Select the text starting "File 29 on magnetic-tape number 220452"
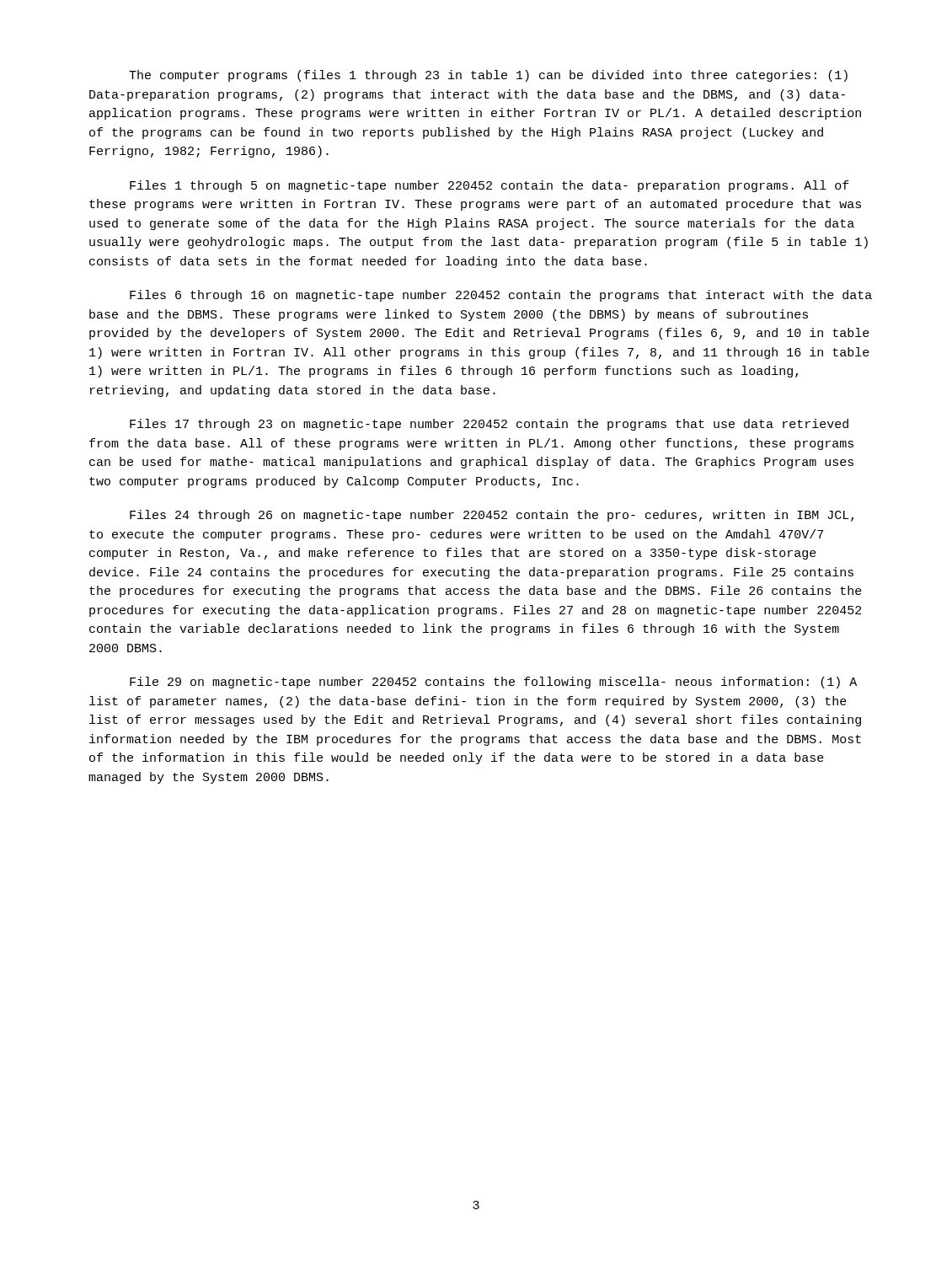The image size is (952, 1264). pos(475,730)
